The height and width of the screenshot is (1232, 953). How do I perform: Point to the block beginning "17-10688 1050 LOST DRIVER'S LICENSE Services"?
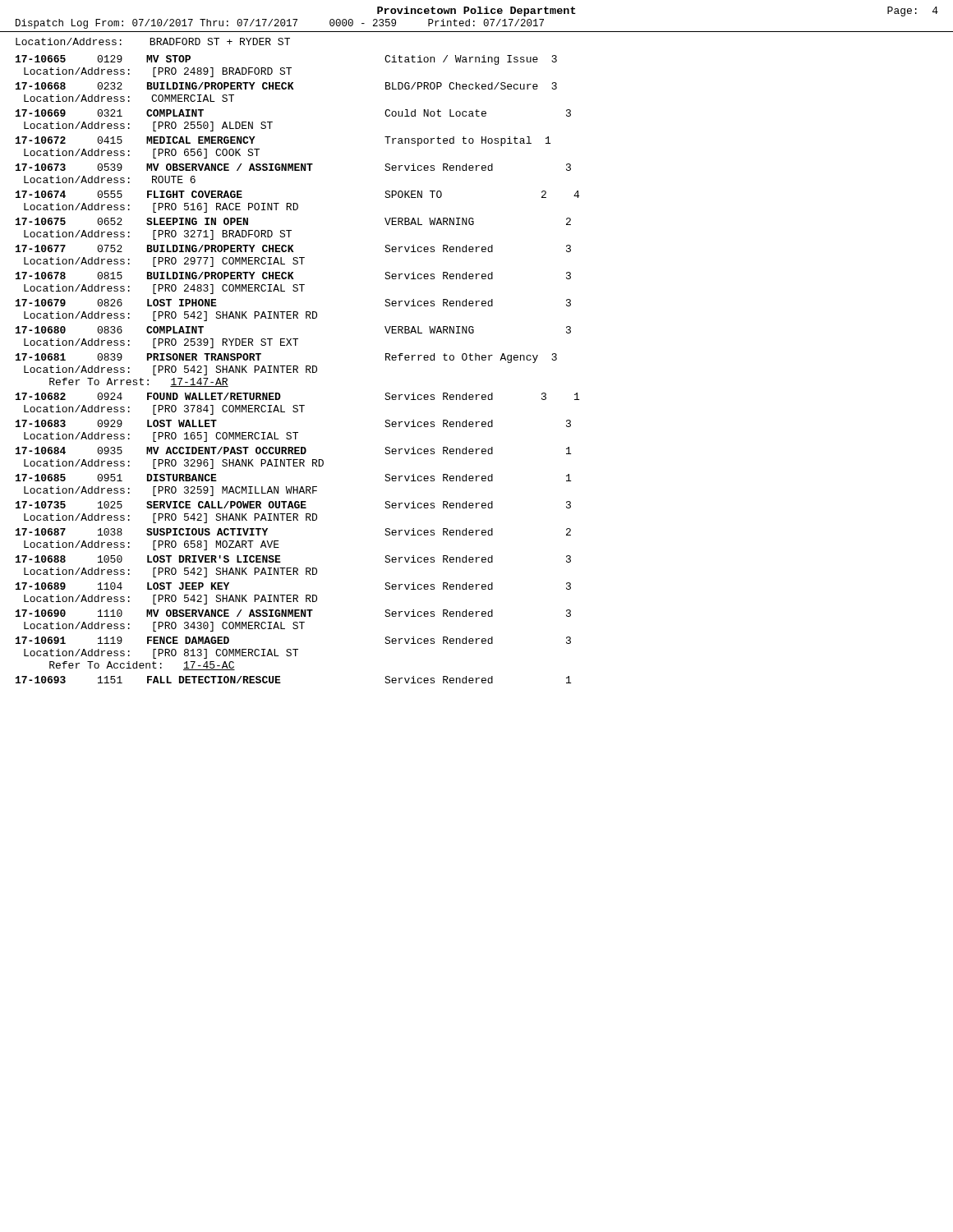click(x=476, y=566)
